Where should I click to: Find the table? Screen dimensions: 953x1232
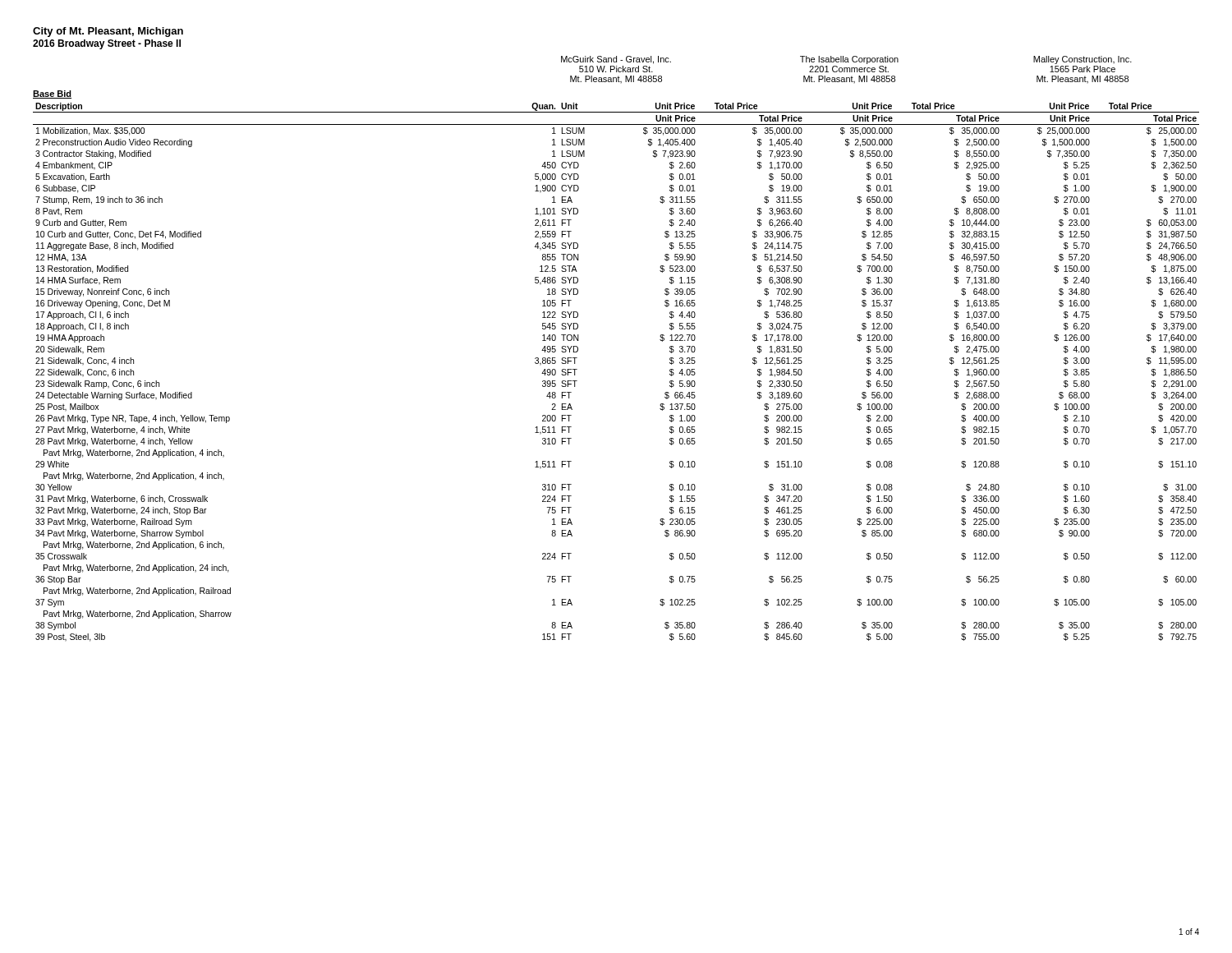point(616,371)
